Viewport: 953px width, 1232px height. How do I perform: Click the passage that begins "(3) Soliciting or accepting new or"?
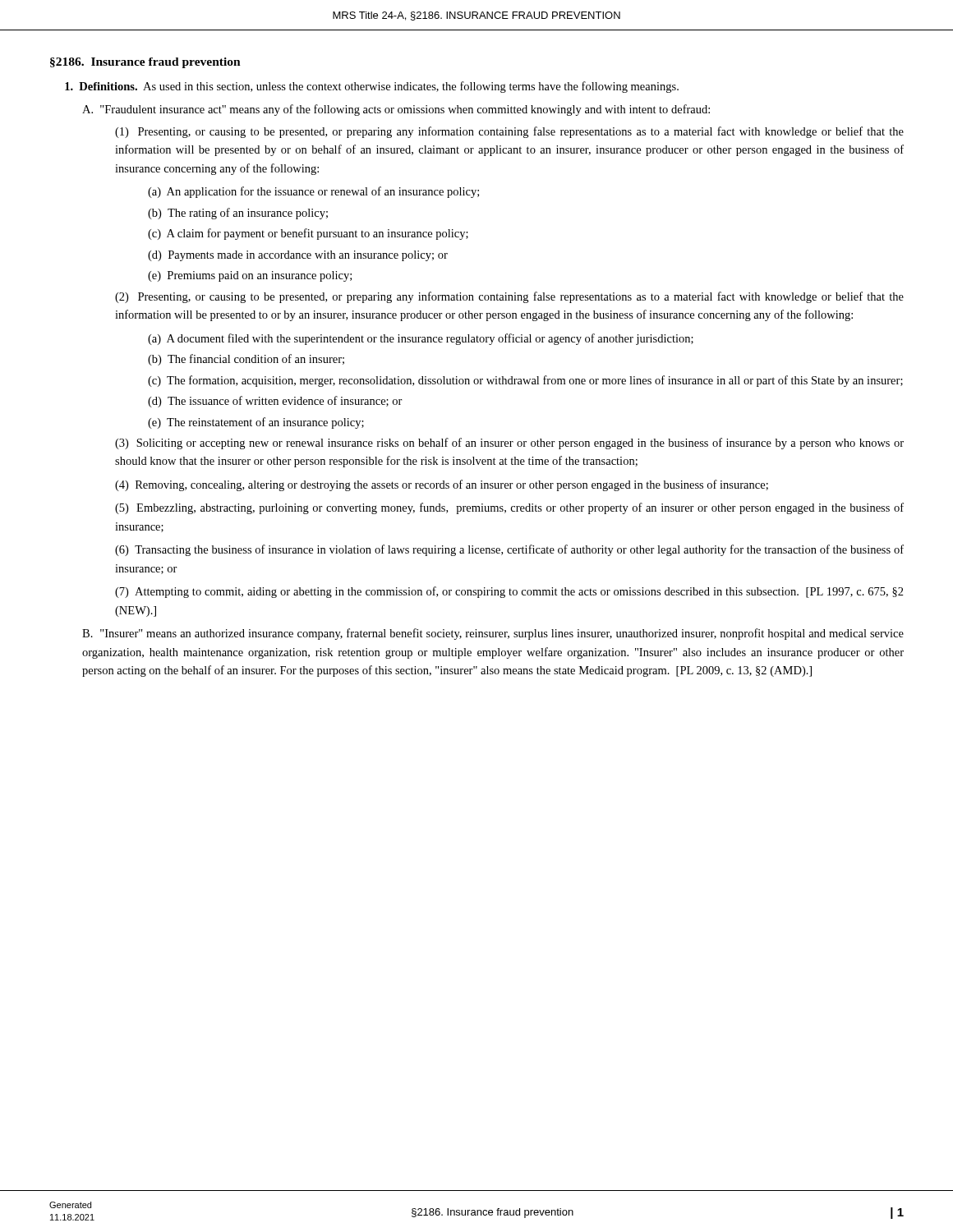point(509,452)
